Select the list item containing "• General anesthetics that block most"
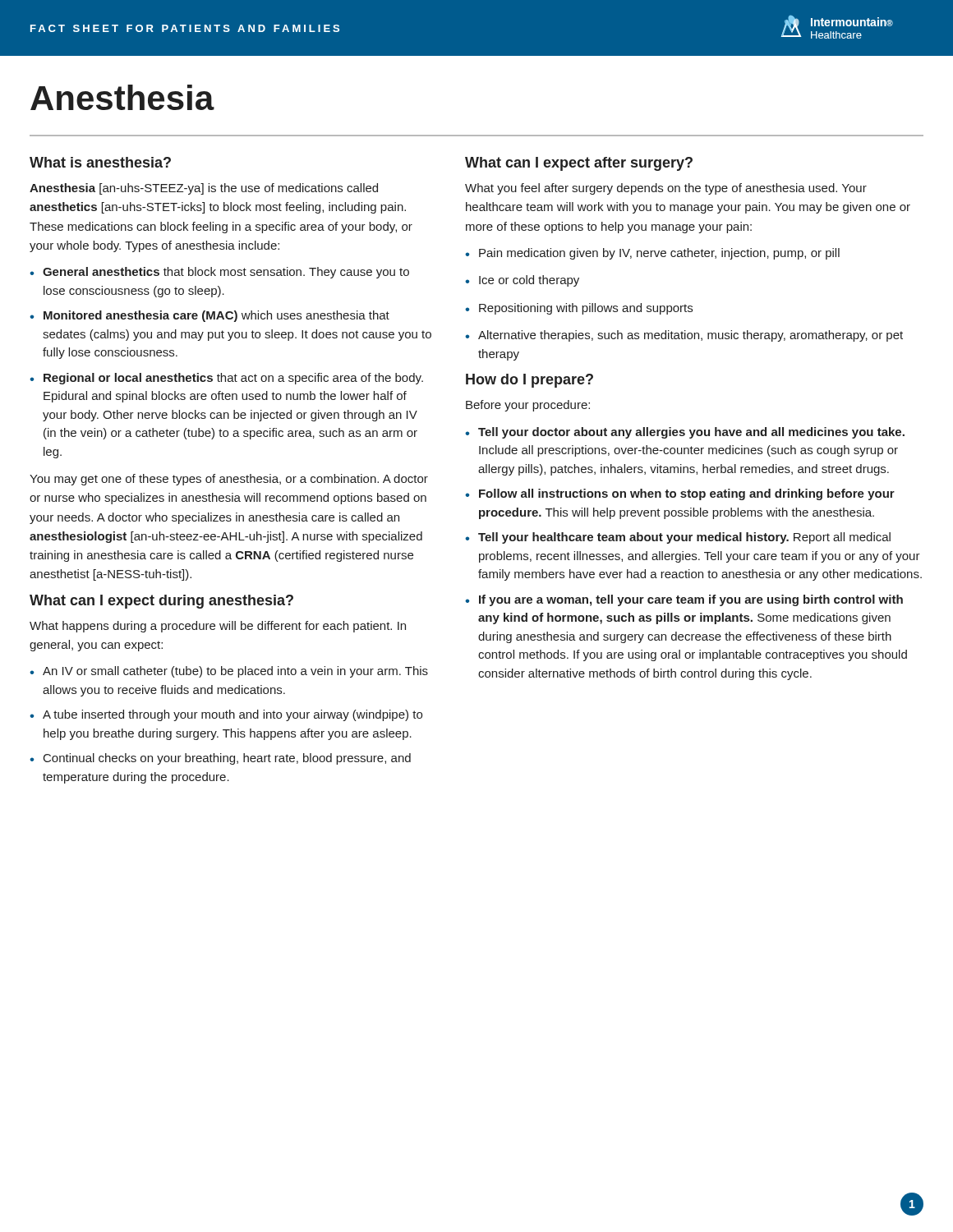This screenshot has width=953, height=1232. (231, 281)
